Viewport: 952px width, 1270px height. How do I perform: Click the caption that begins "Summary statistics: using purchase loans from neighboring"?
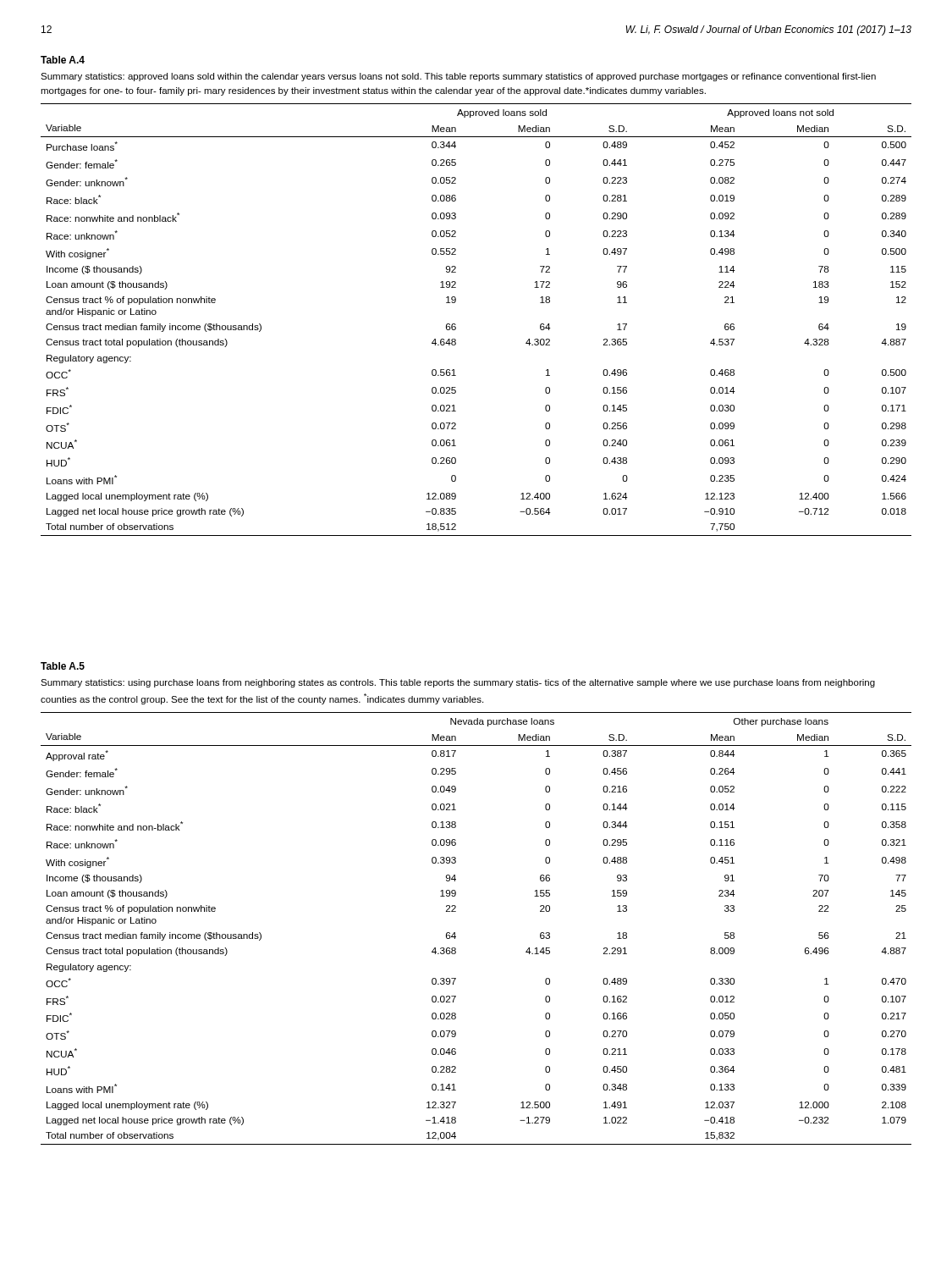tap(458, 691)
